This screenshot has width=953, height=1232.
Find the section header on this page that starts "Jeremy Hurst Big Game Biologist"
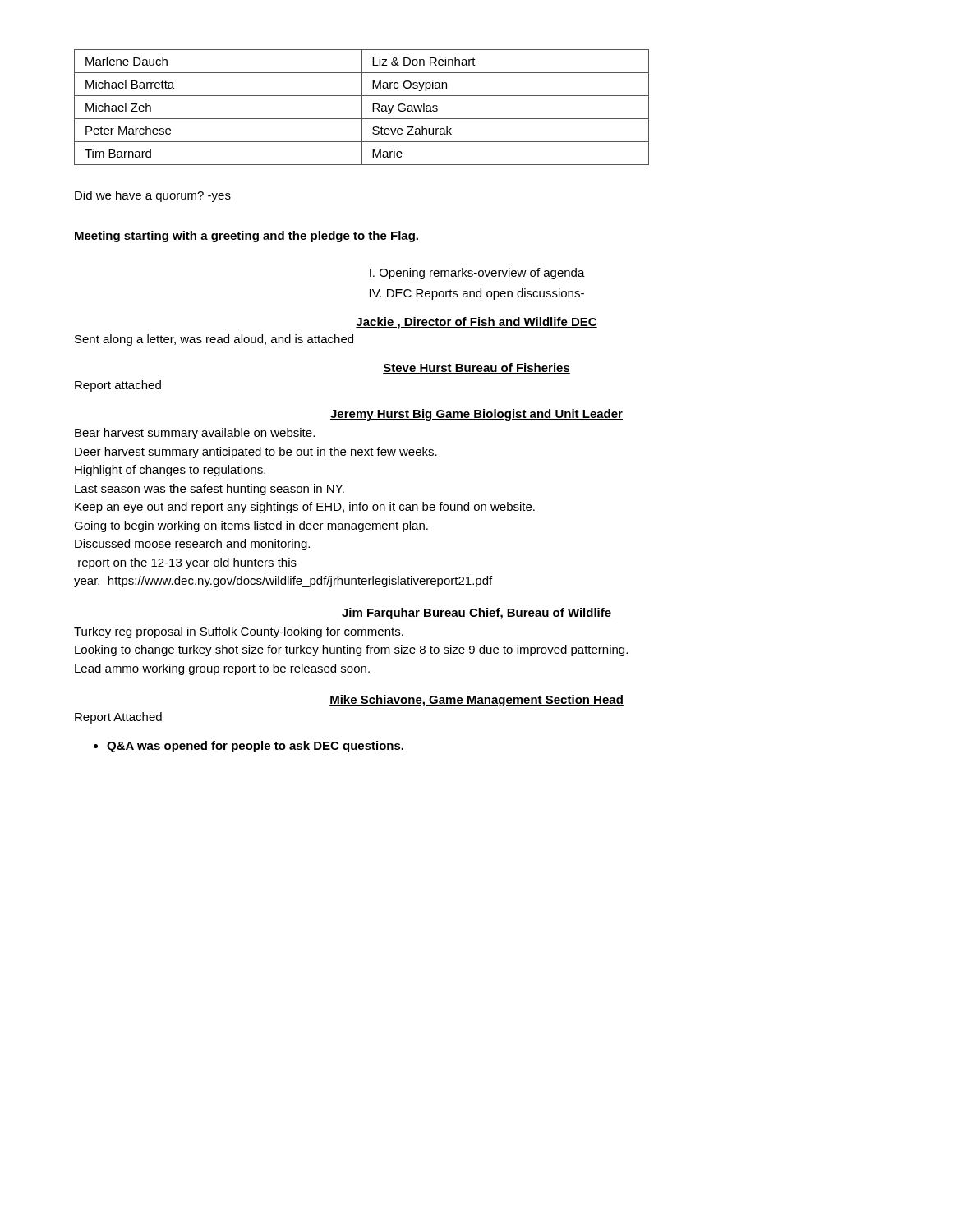(476, 414)
